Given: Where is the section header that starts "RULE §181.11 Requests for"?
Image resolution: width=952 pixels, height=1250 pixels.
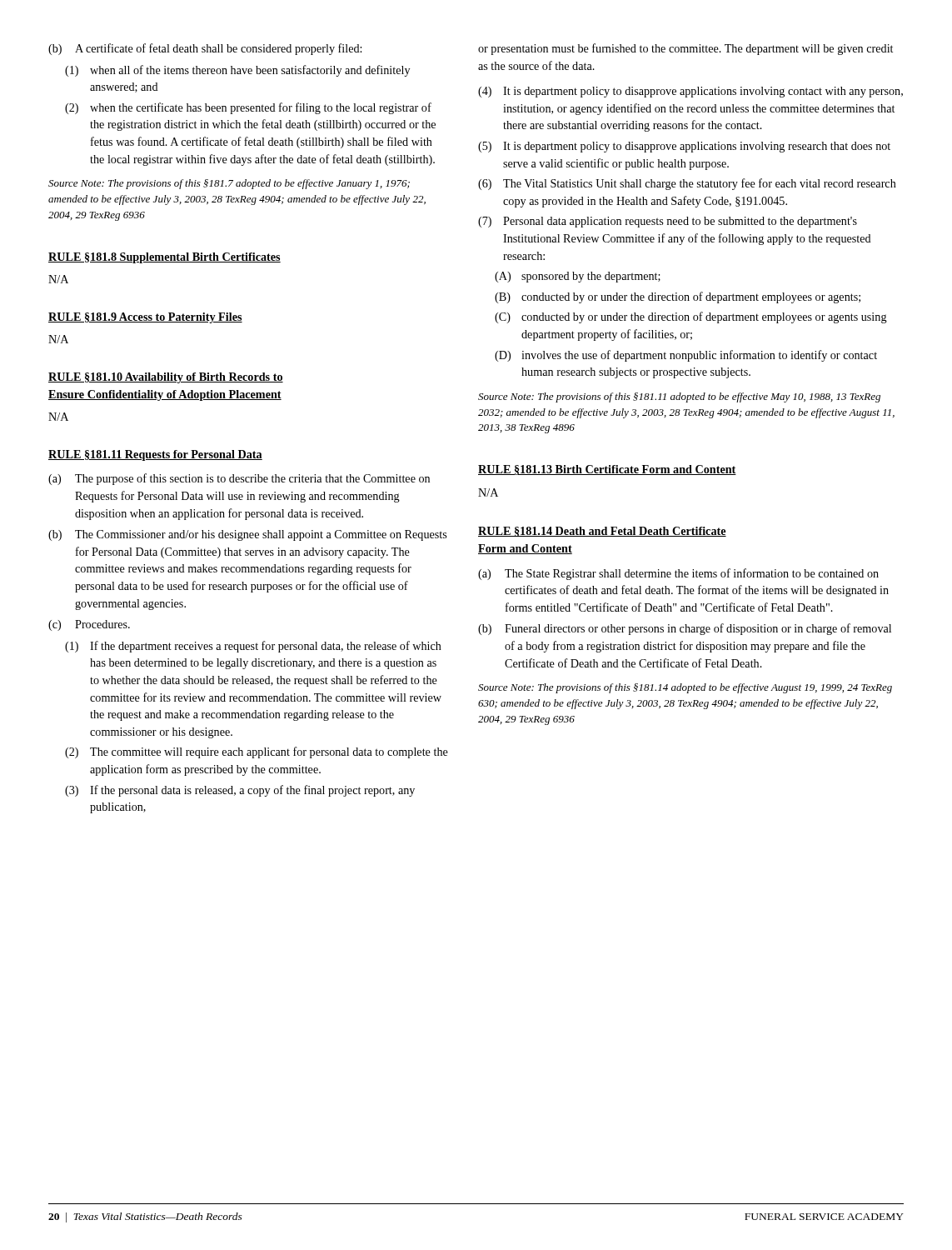Looking at the screenshot, I should point(155,454).
